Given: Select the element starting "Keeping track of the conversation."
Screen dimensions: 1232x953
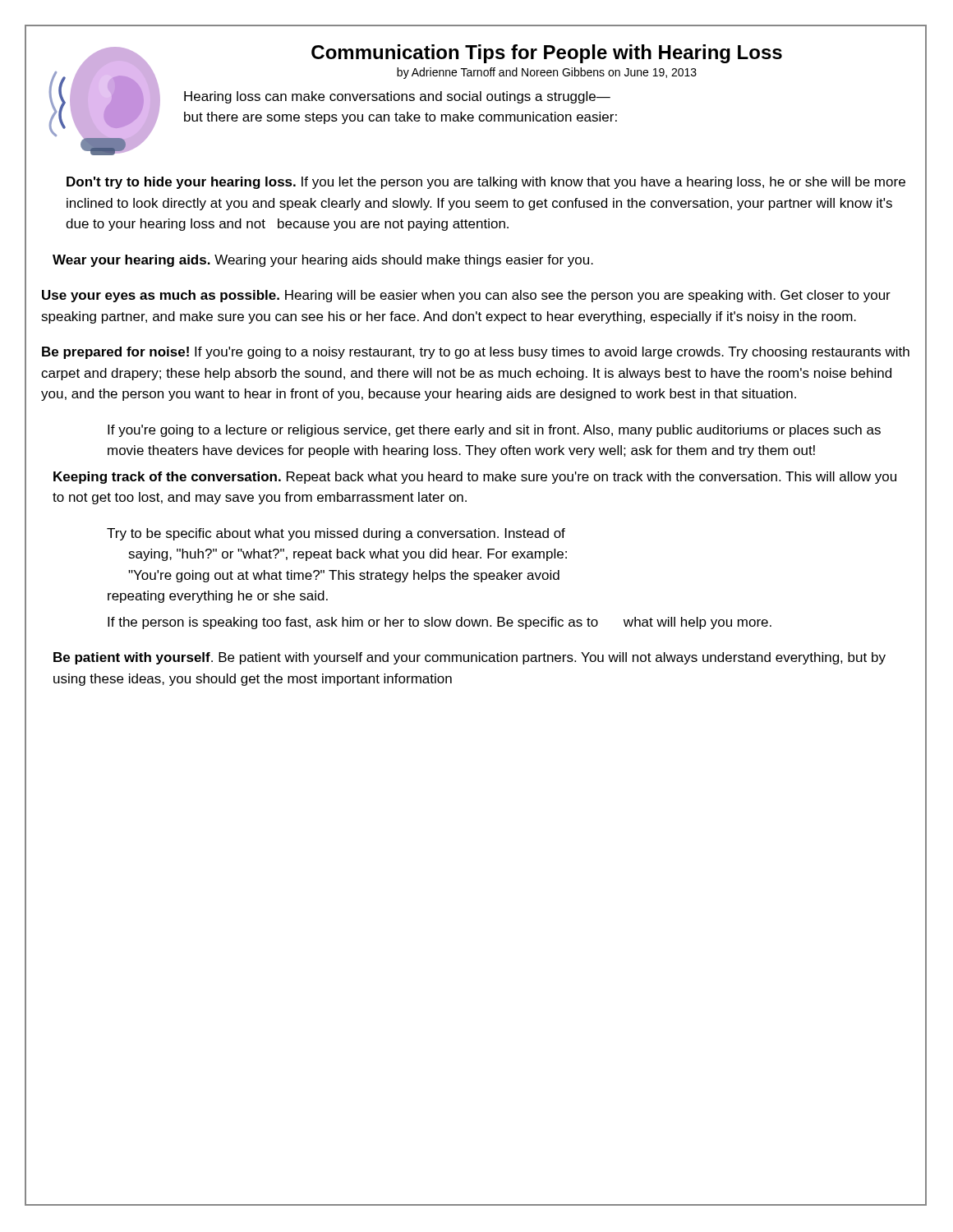Looking at the screenshot, I should pos(475,487).
